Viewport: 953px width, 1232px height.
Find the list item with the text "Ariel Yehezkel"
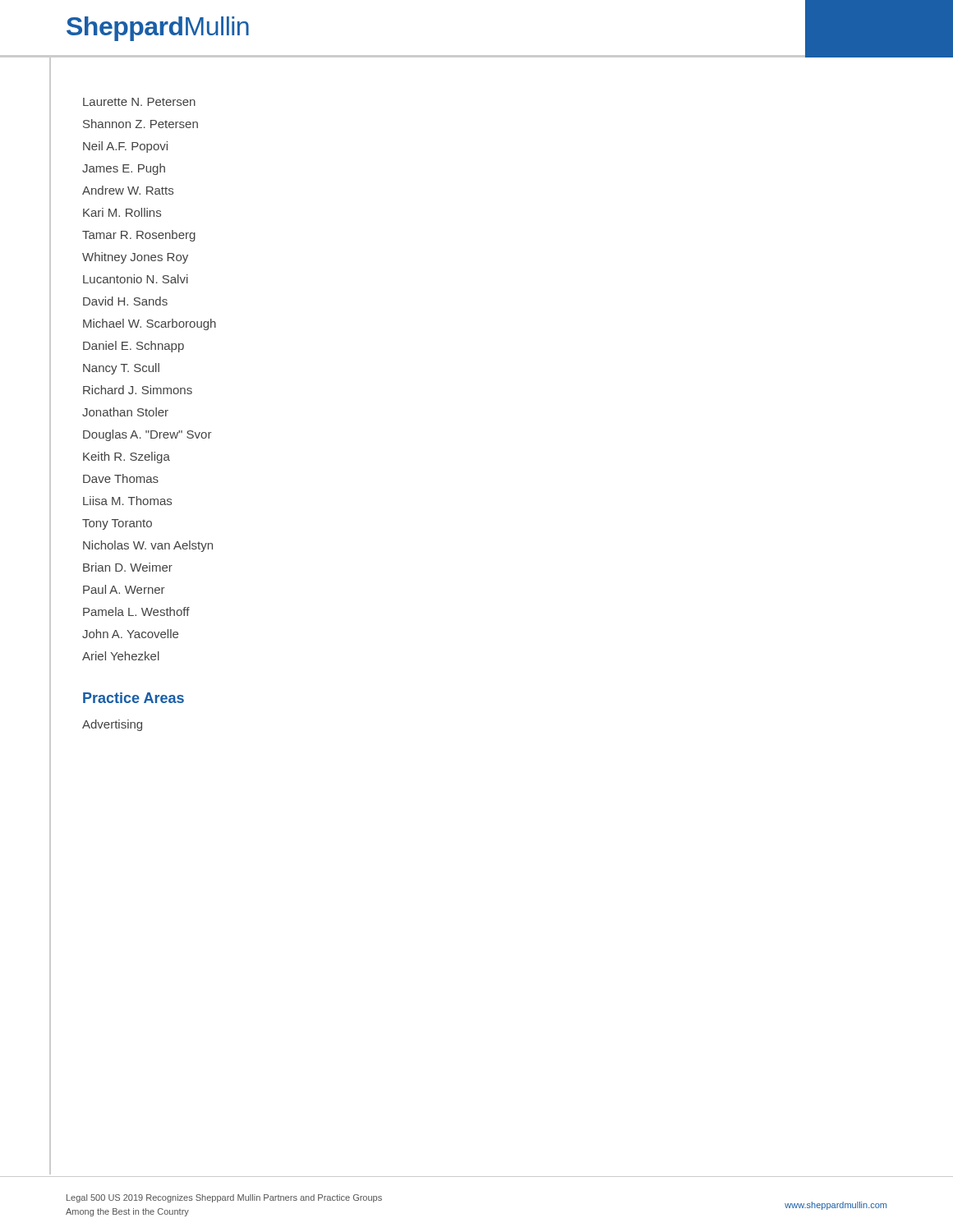[121, 656]
